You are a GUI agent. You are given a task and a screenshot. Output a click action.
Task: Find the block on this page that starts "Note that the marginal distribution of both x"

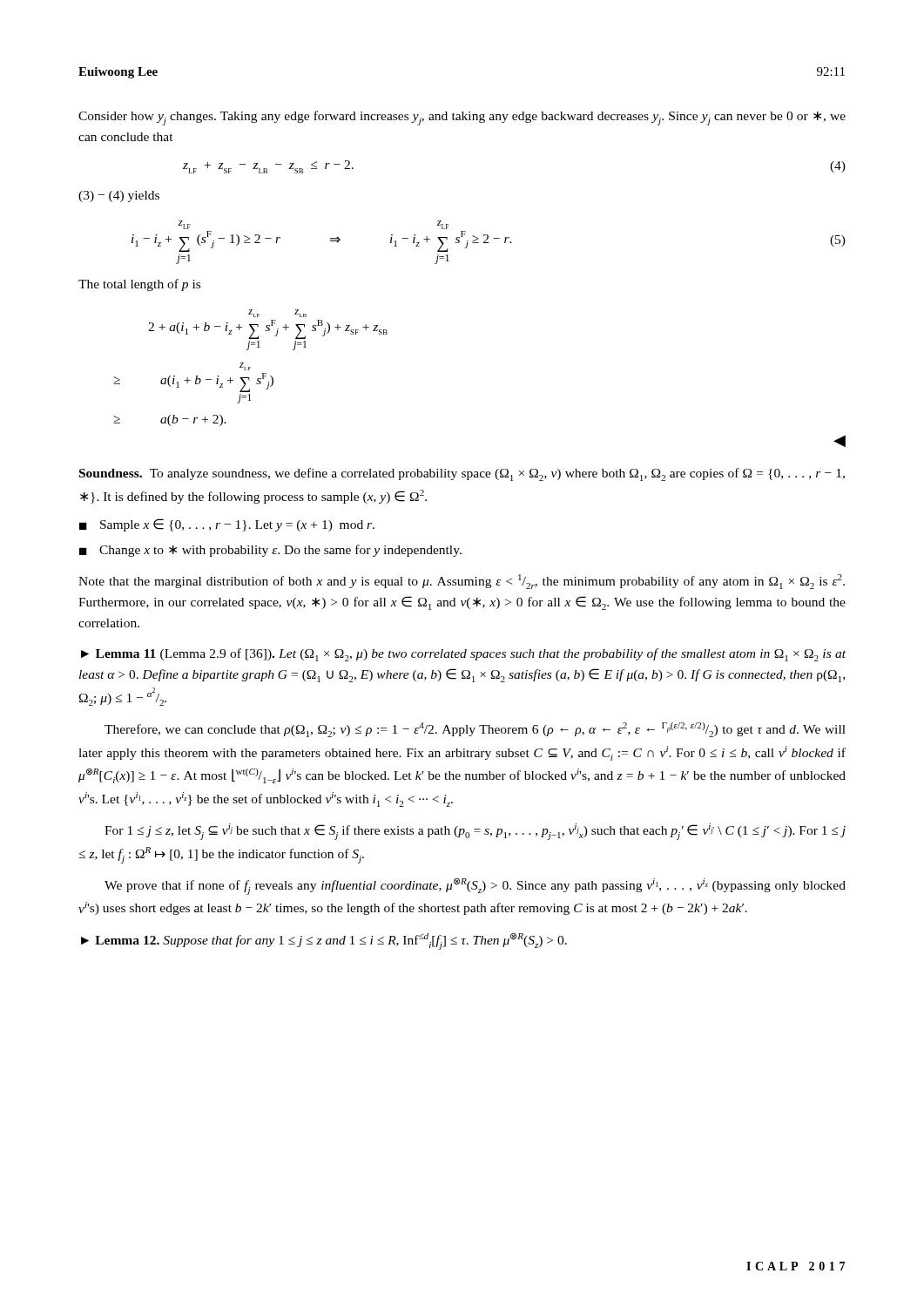pyautogui.click(x=462, y=601)
